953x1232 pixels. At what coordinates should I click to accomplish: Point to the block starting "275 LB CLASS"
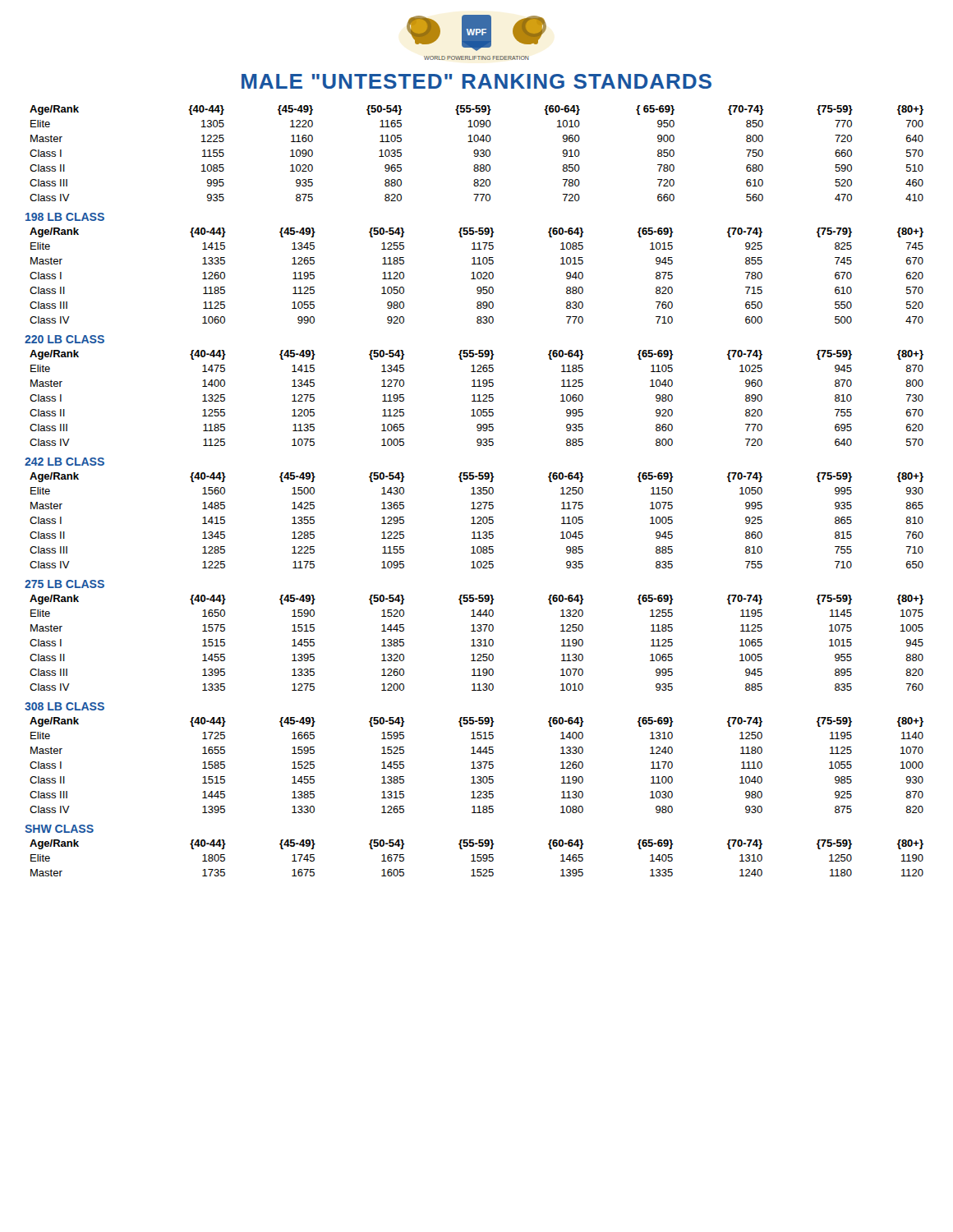[x=65, y=584]
